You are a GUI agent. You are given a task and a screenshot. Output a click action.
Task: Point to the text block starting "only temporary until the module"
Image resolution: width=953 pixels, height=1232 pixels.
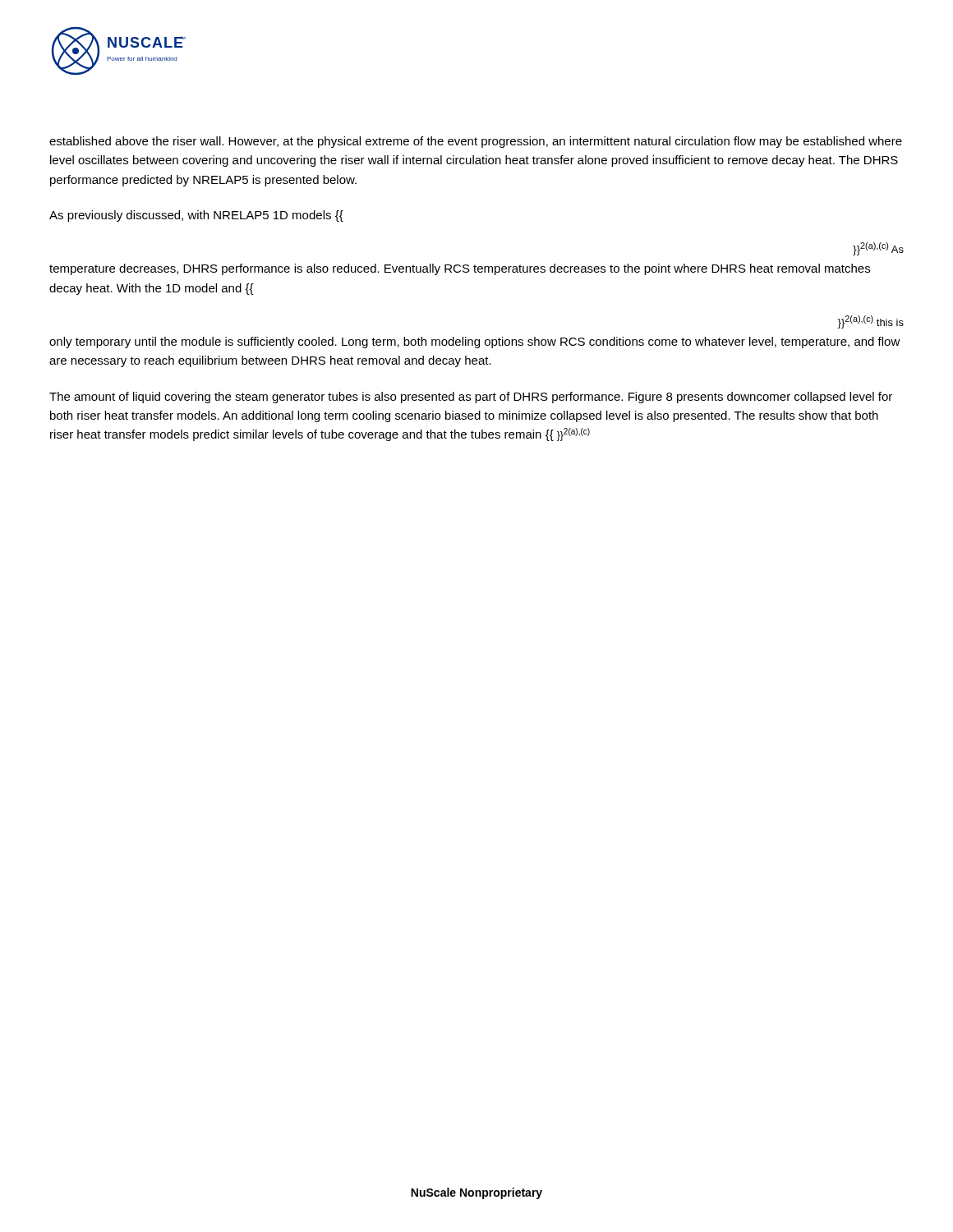point(475,351)
